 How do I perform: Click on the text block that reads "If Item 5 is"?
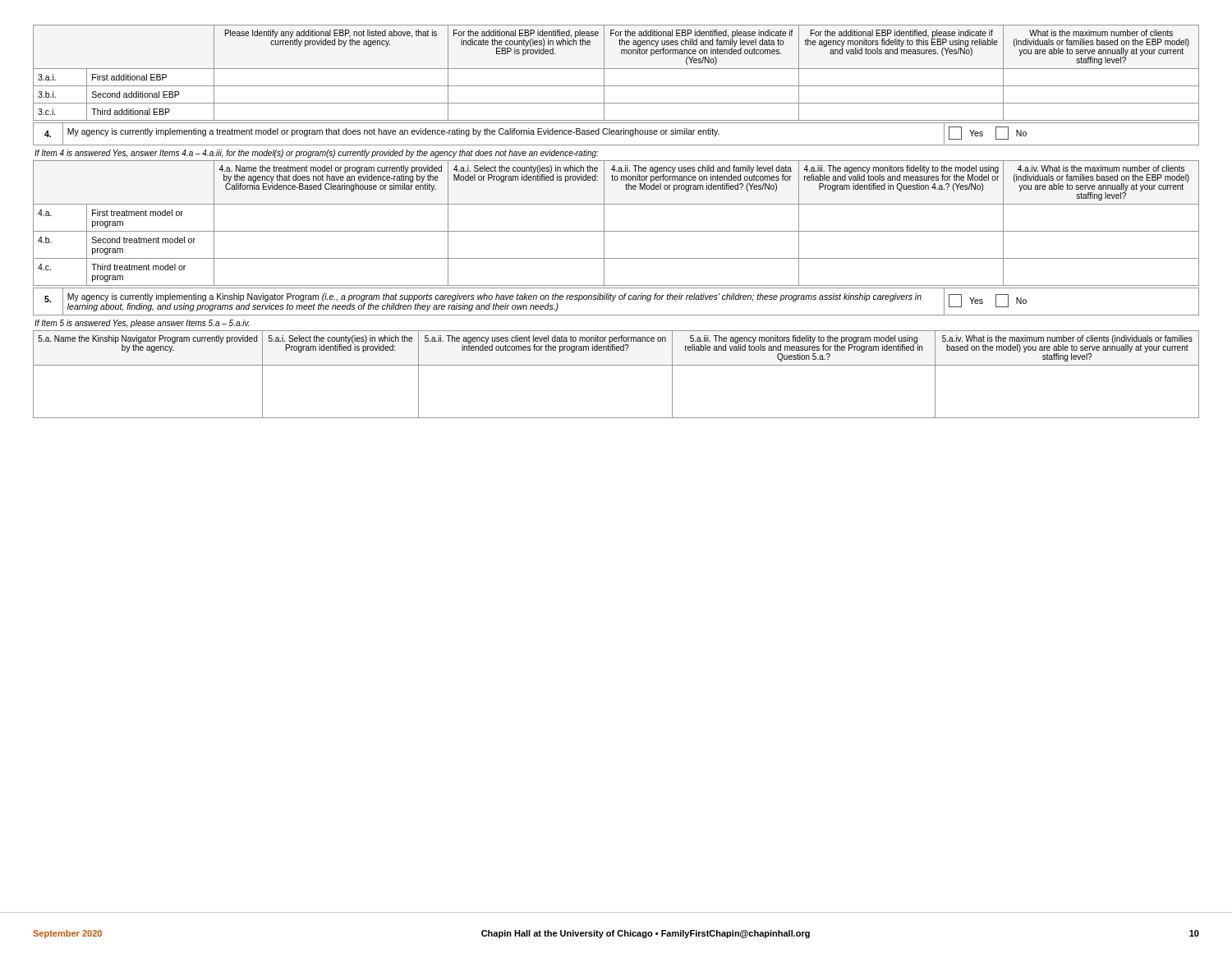[142, 323]
